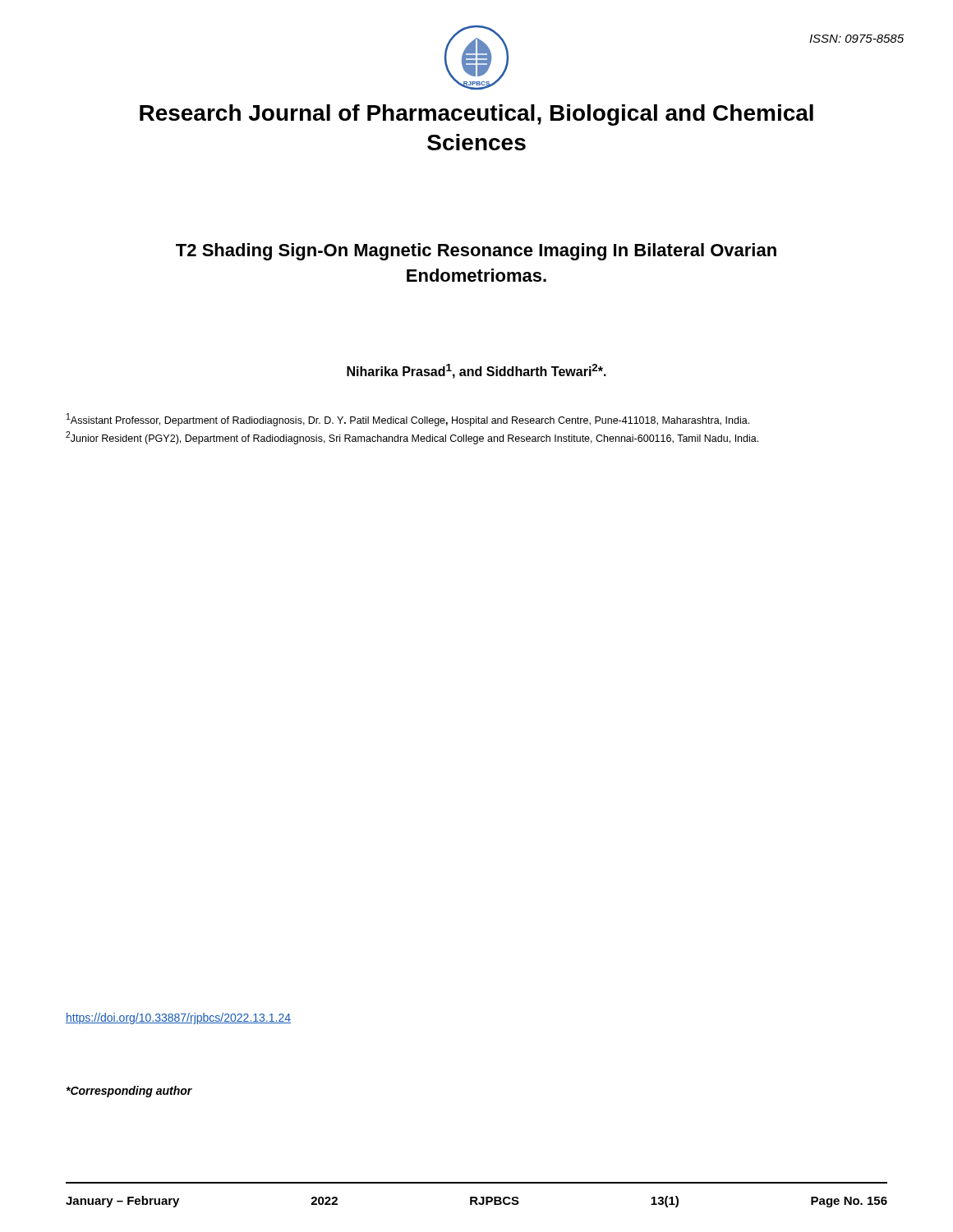Screen dimensions: 1232x953
Task: Locate a logo
Action: 476,60
